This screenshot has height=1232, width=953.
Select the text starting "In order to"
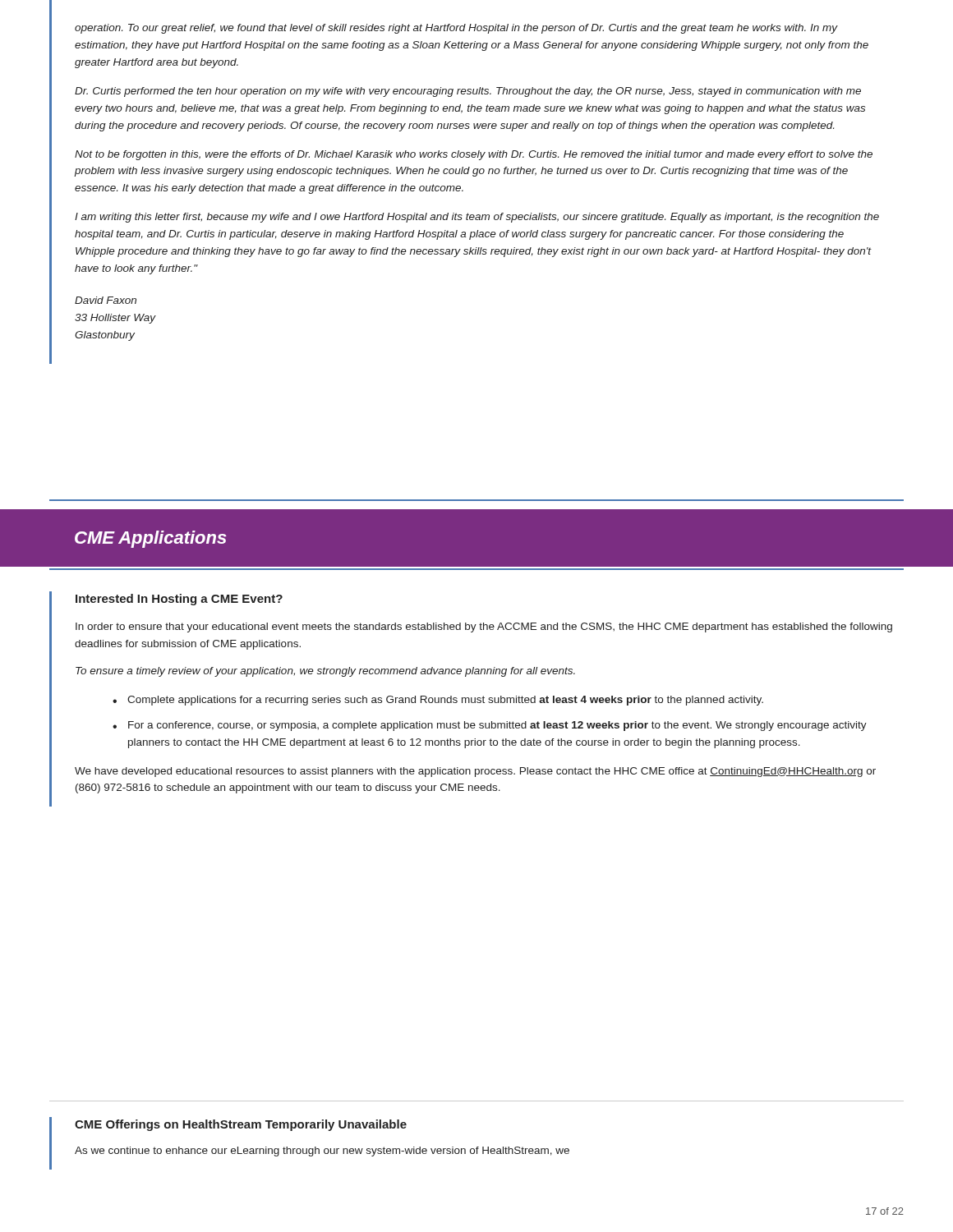[484, 635]
